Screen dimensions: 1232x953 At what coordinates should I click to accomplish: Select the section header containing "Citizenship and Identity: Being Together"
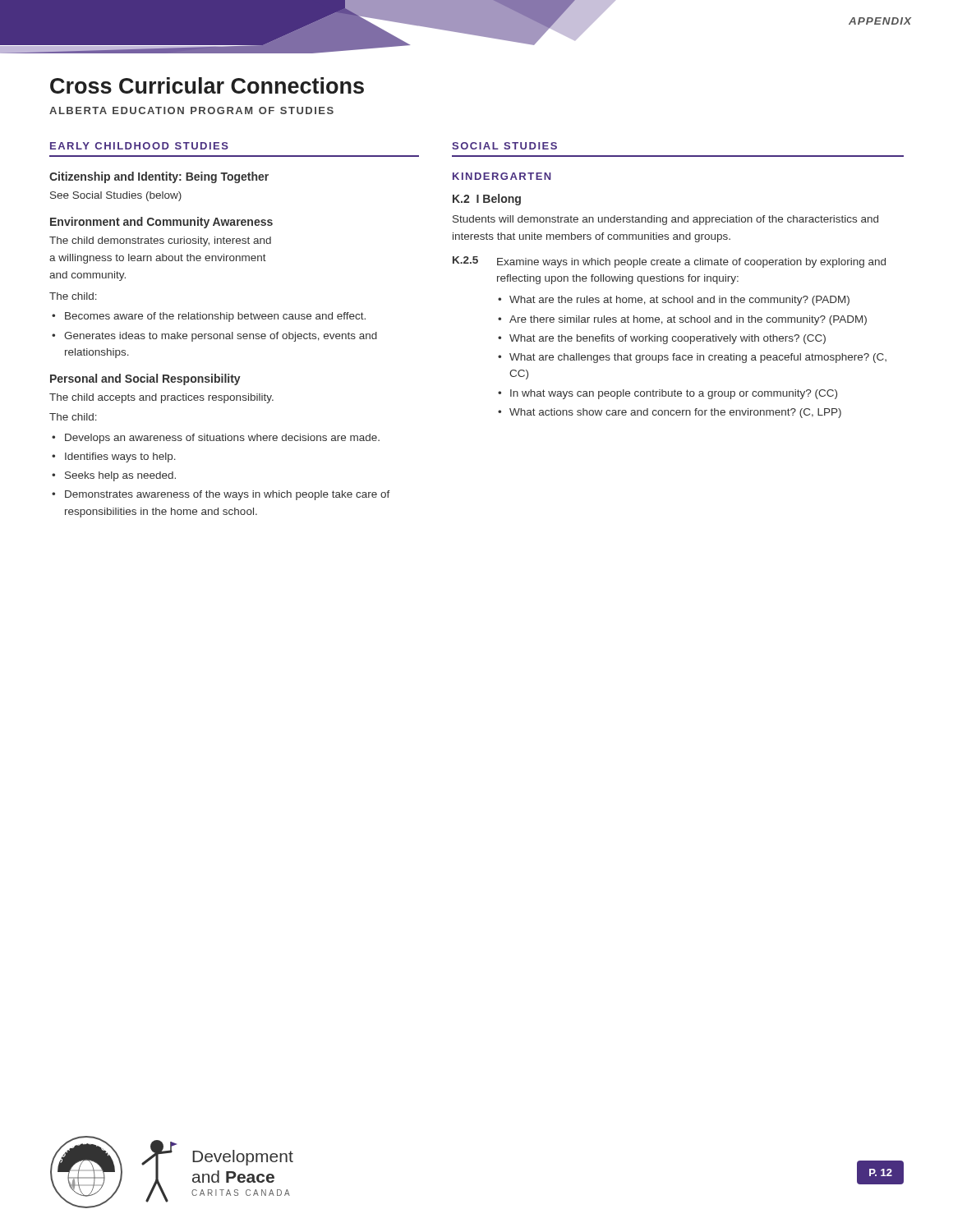[x=159, y=177]
